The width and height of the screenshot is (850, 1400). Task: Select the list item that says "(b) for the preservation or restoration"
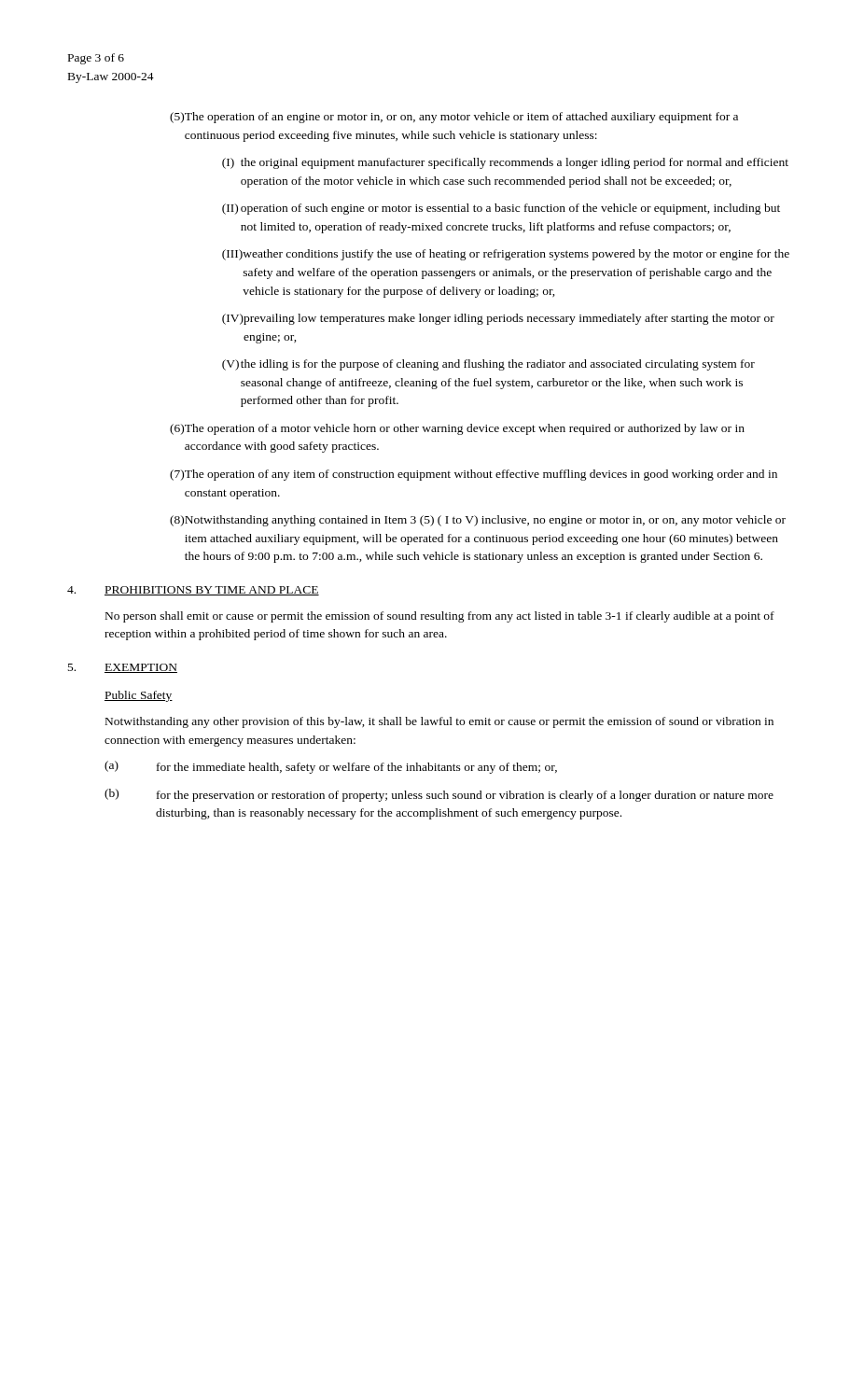449,804
